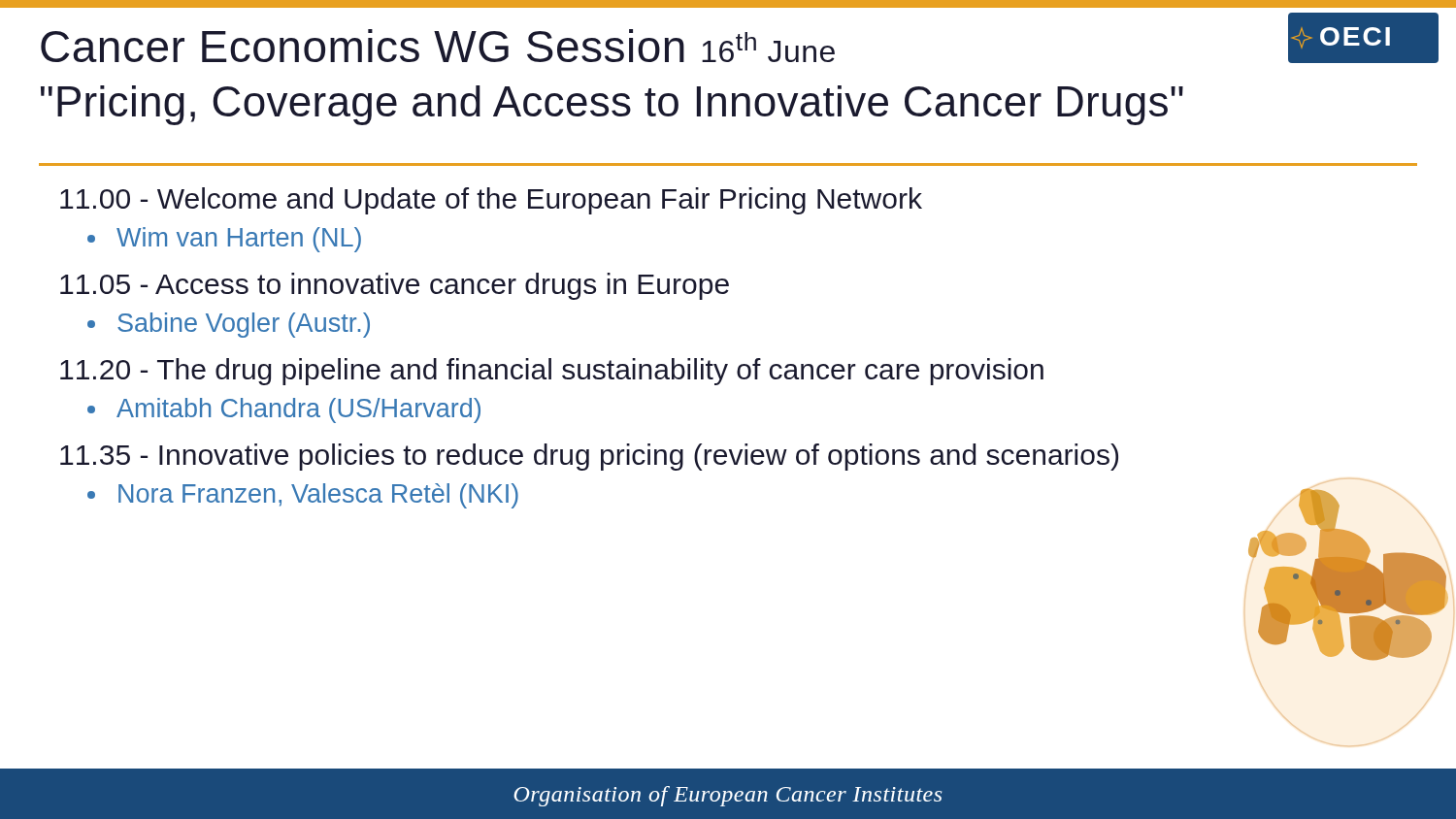Click on the region starting "05 - Access to innovative cancer drugs"
Screen dimensions: 819x1456
click(728, 303)
